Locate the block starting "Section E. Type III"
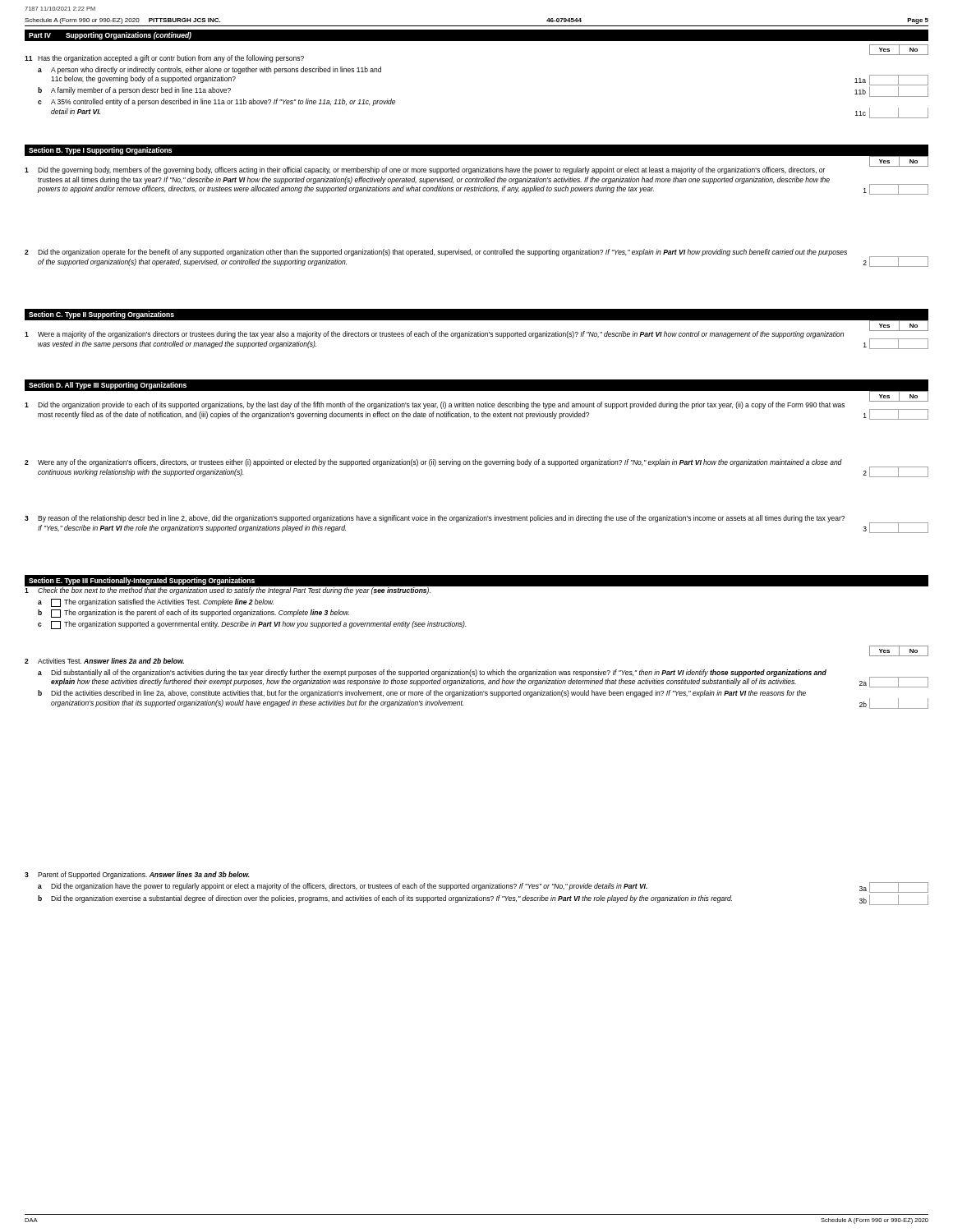953x1232 pixels. (142, 581)
